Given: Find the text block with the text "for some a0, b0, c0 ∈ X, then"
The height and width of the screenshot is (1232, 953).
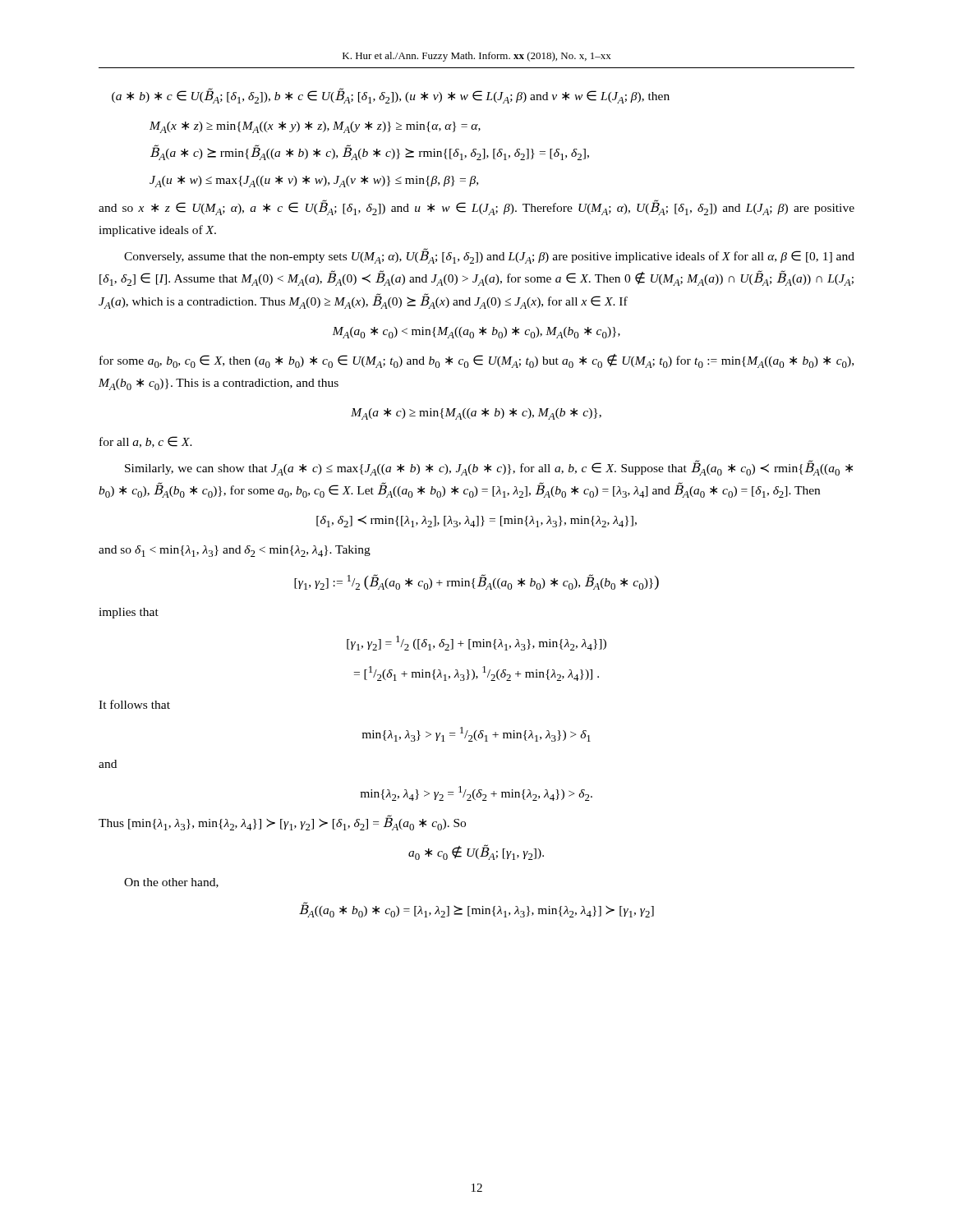Looking at the screenshot, I should (x=476, y=373).
